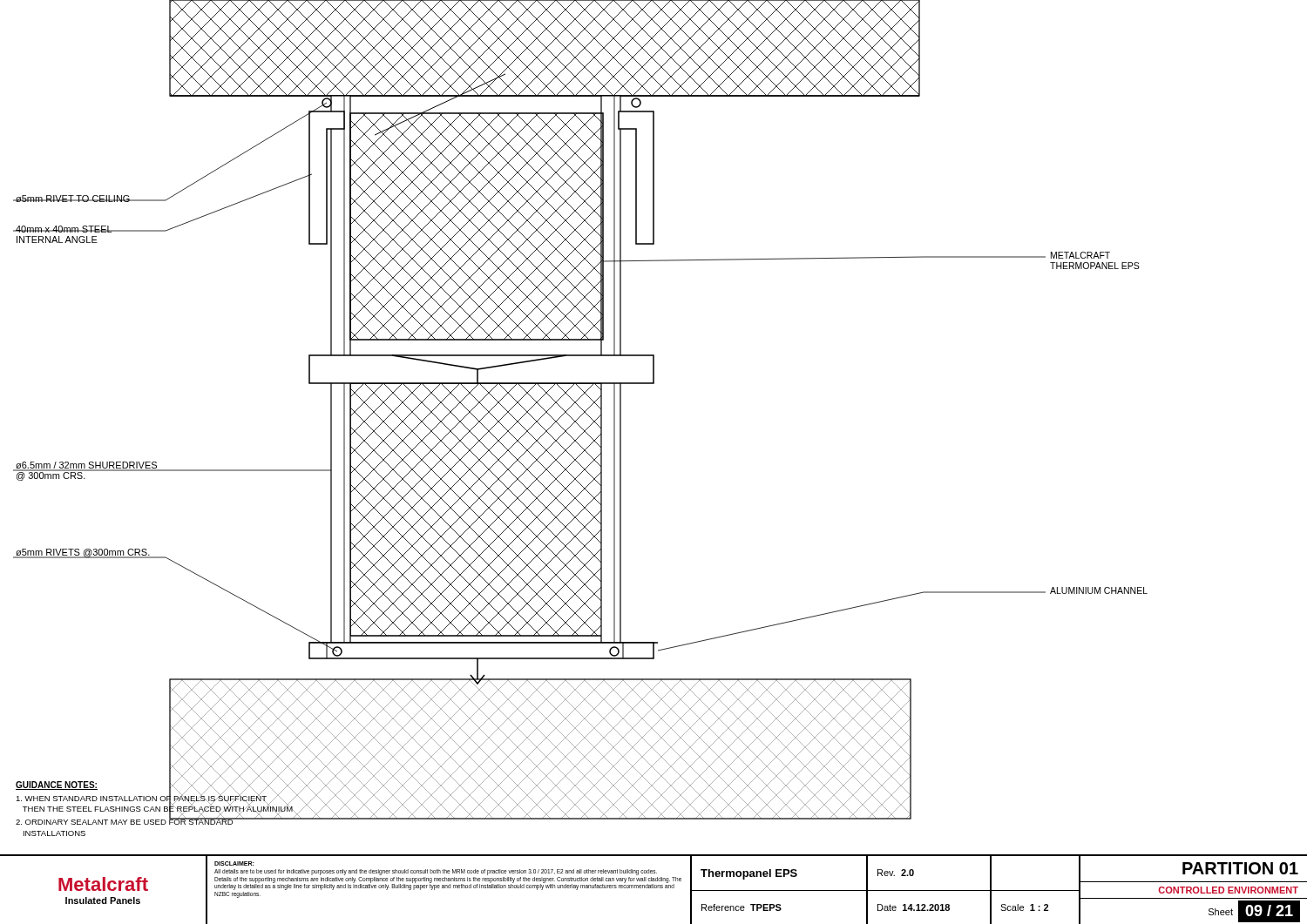This screenshot has height=924, width=1307.
Task: Locate the region starting "ø5mm RIVET TO CEILING"
Action: coord(73,199)
